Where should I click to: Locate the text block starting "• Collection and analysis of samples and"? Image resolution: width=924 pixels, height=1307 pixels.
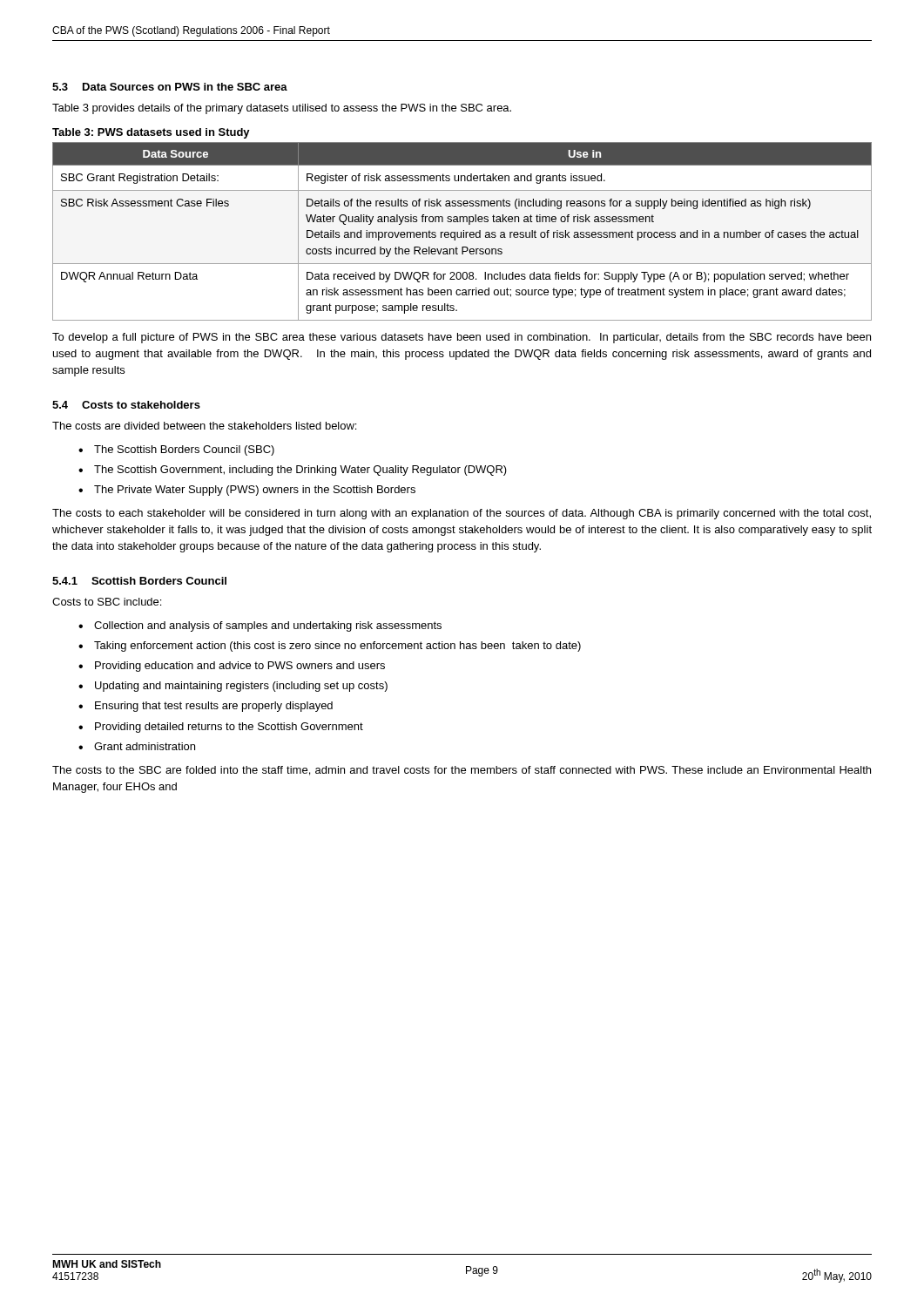point(260,626)
